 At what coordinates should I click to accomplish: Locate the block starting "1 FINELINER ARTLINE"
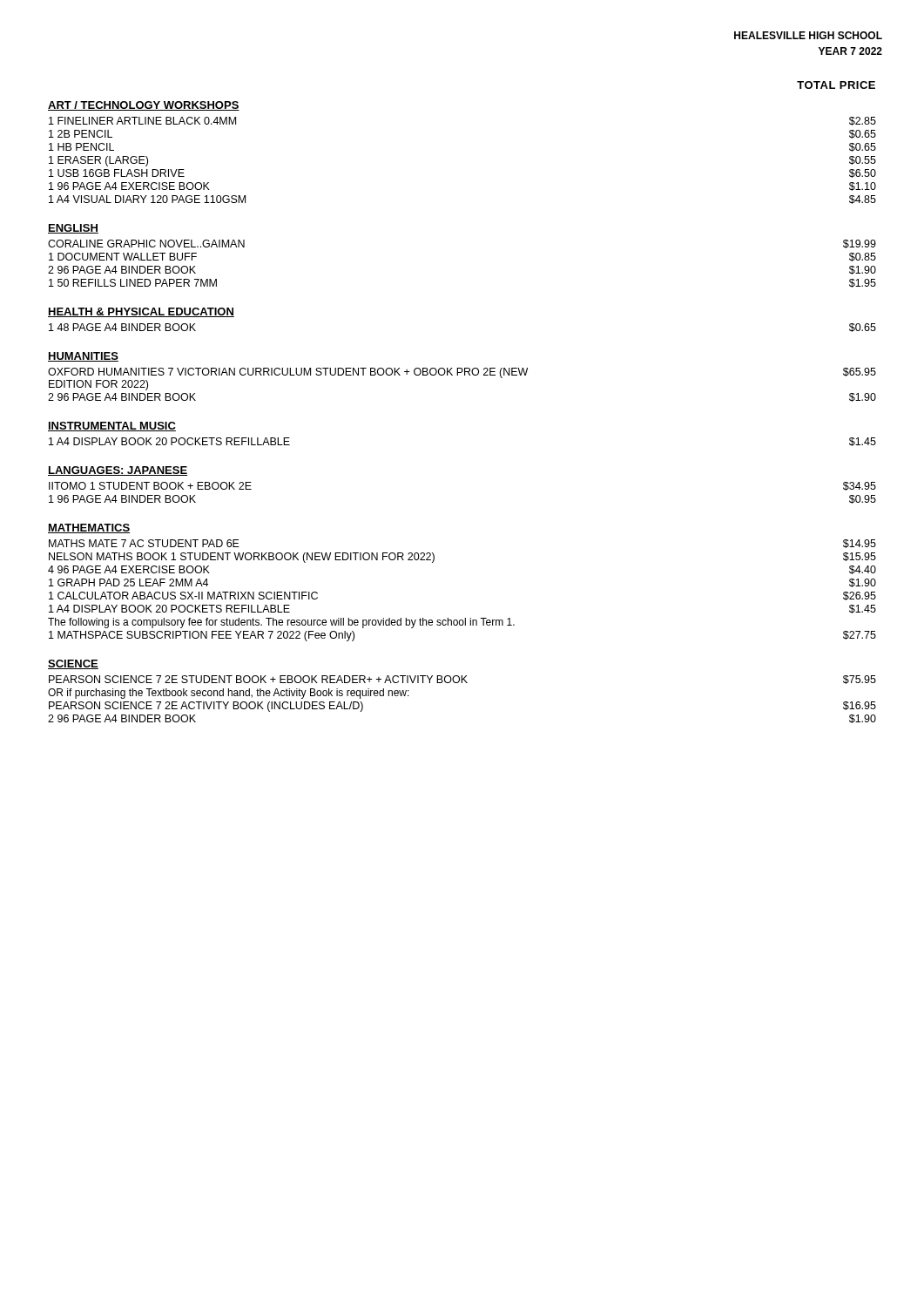(x=140, y=121)
